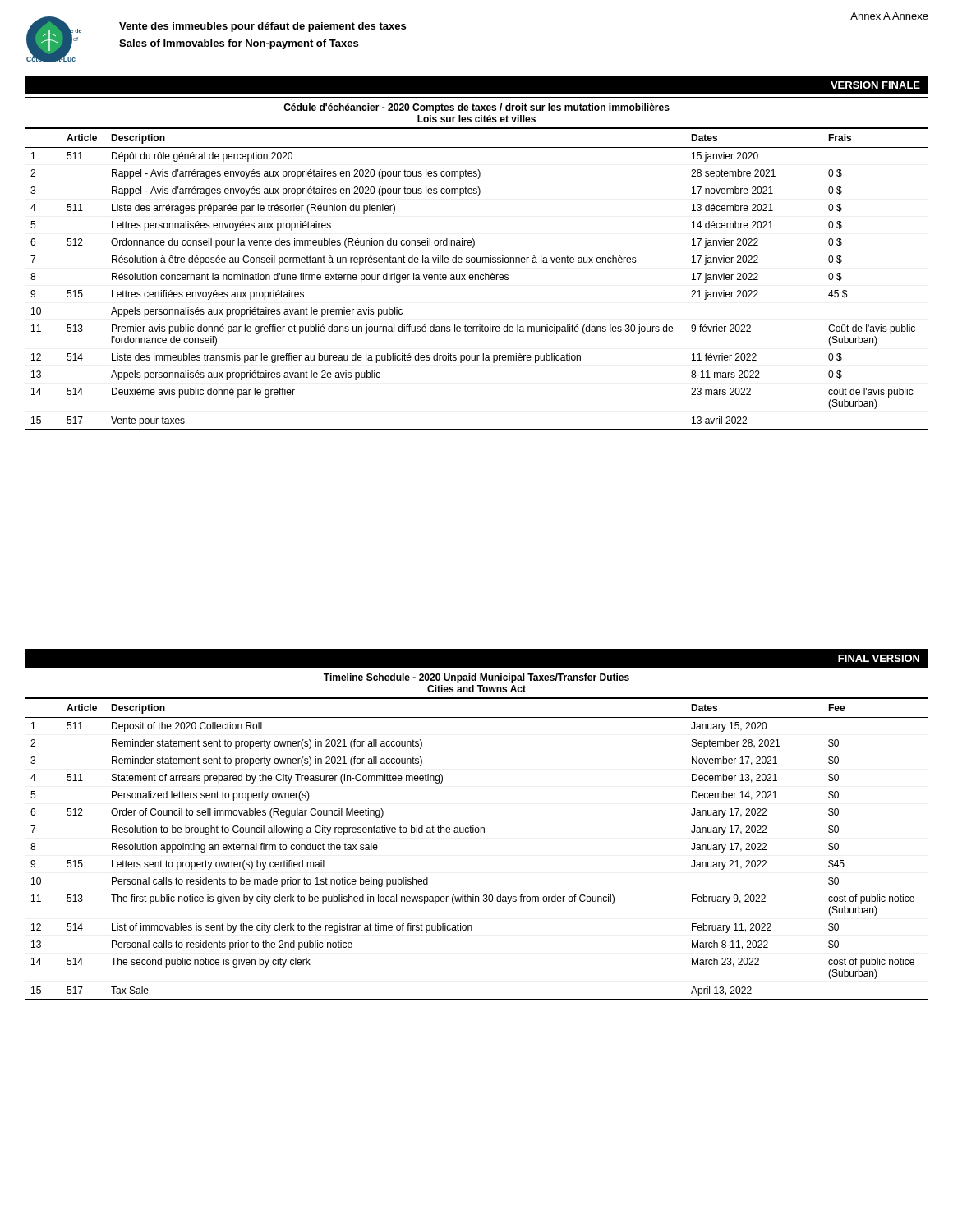Locate the text "VERSION FINALE"

tap(476, 85)
